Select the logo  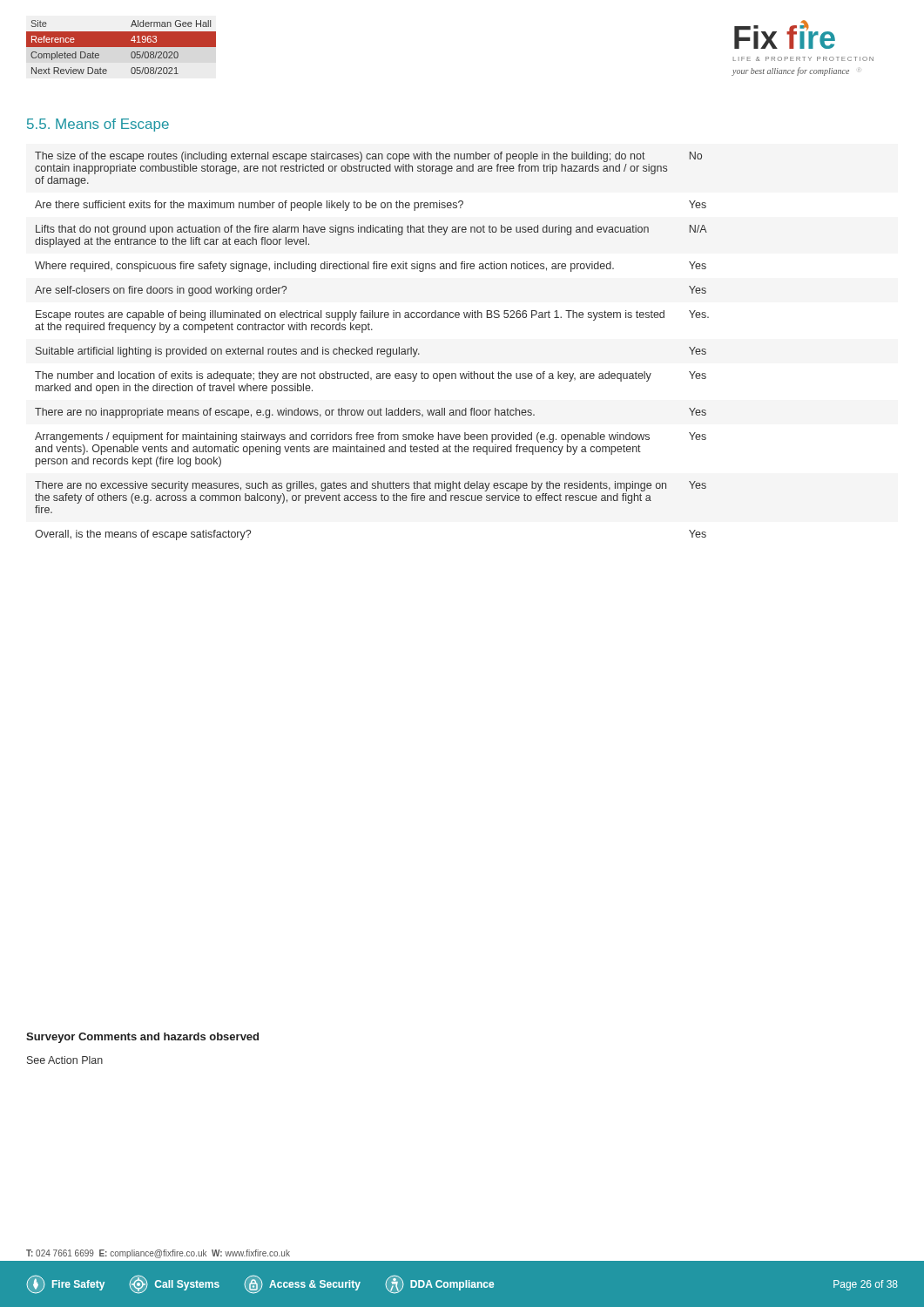tap(811, 50)
